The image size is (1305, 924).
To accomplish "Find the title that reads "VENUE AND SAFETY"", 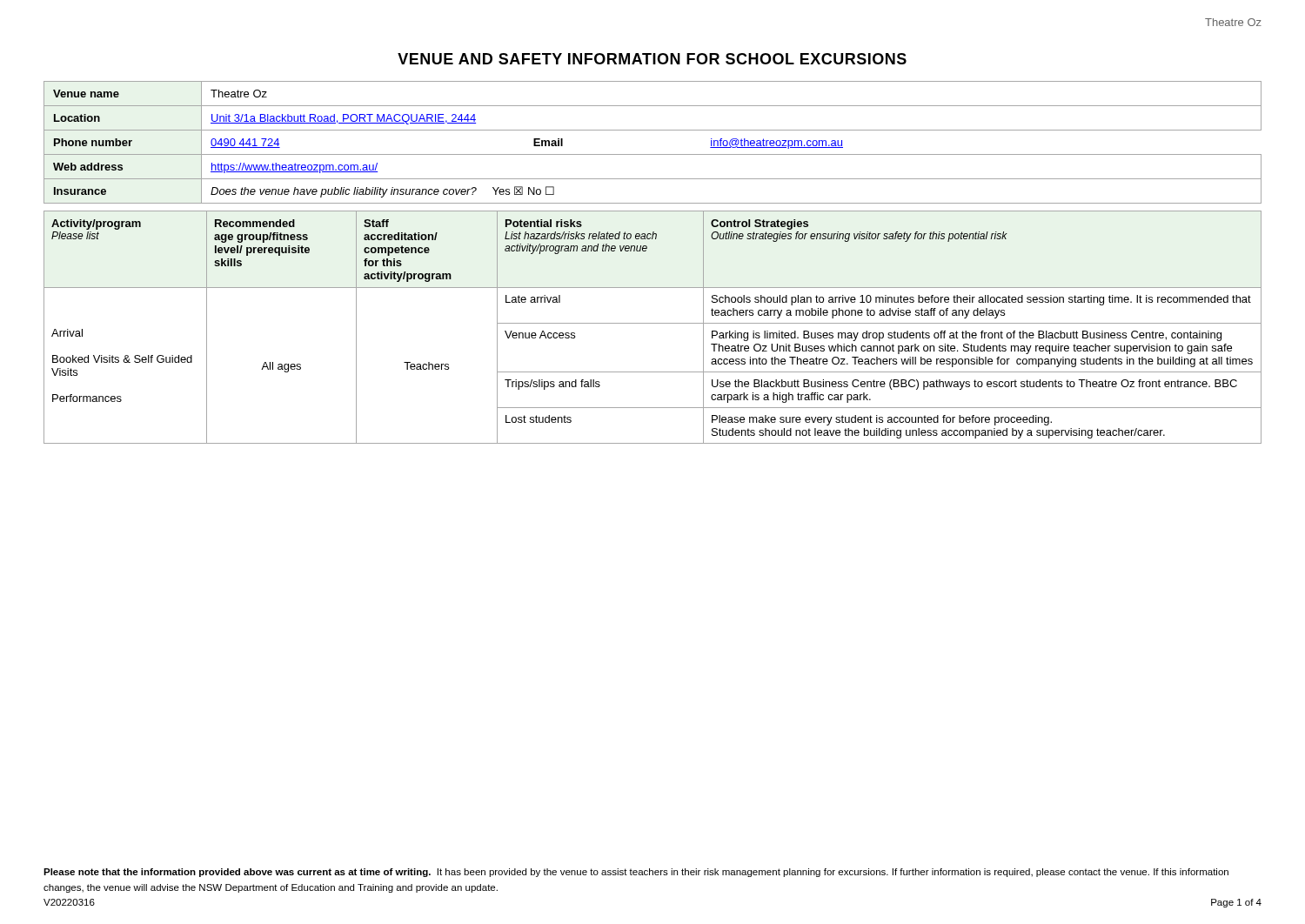I will [x=652, y=59].
